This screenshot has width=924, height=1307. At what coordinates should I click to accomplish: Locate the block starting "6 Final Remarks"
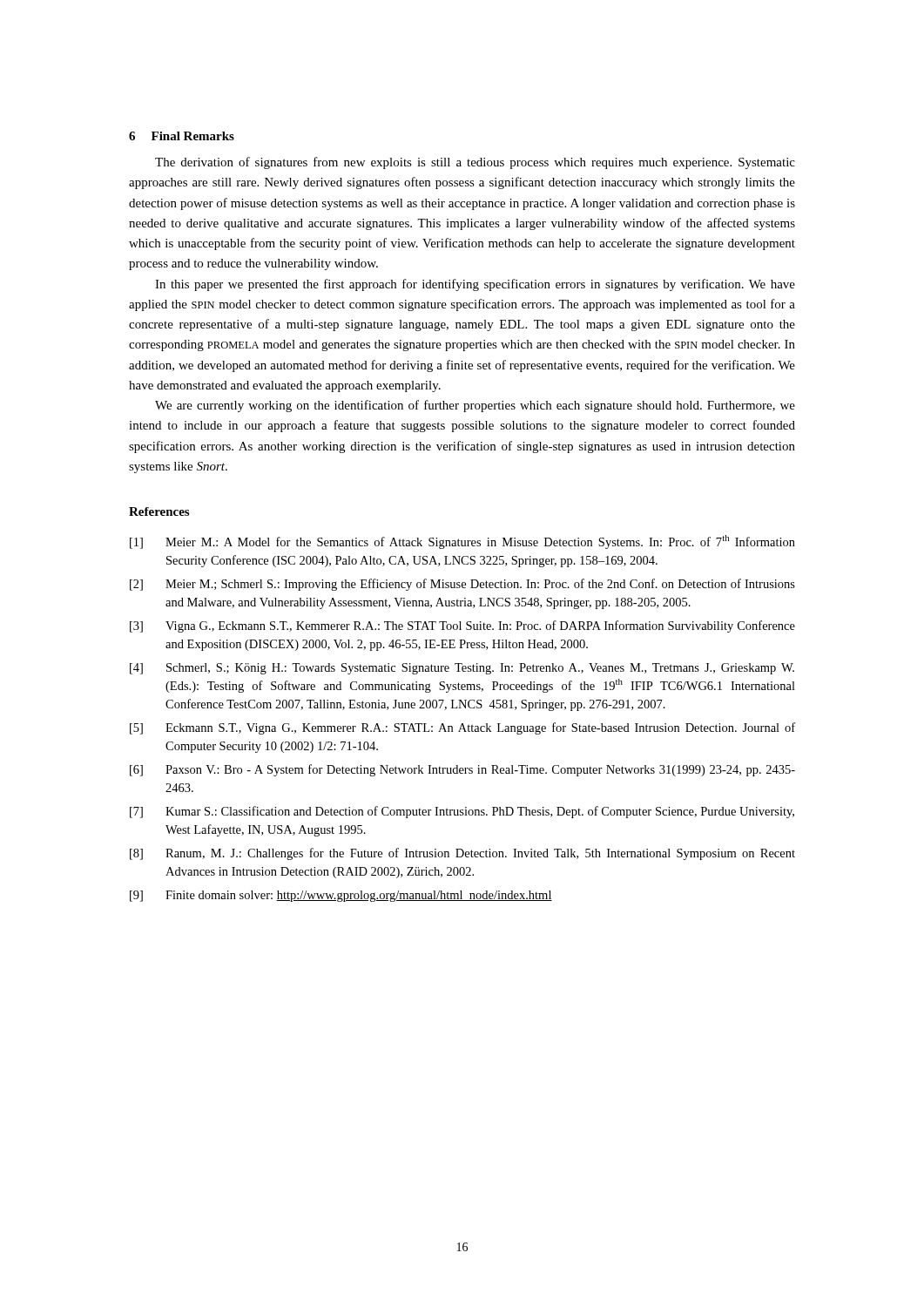coord(182,136)
